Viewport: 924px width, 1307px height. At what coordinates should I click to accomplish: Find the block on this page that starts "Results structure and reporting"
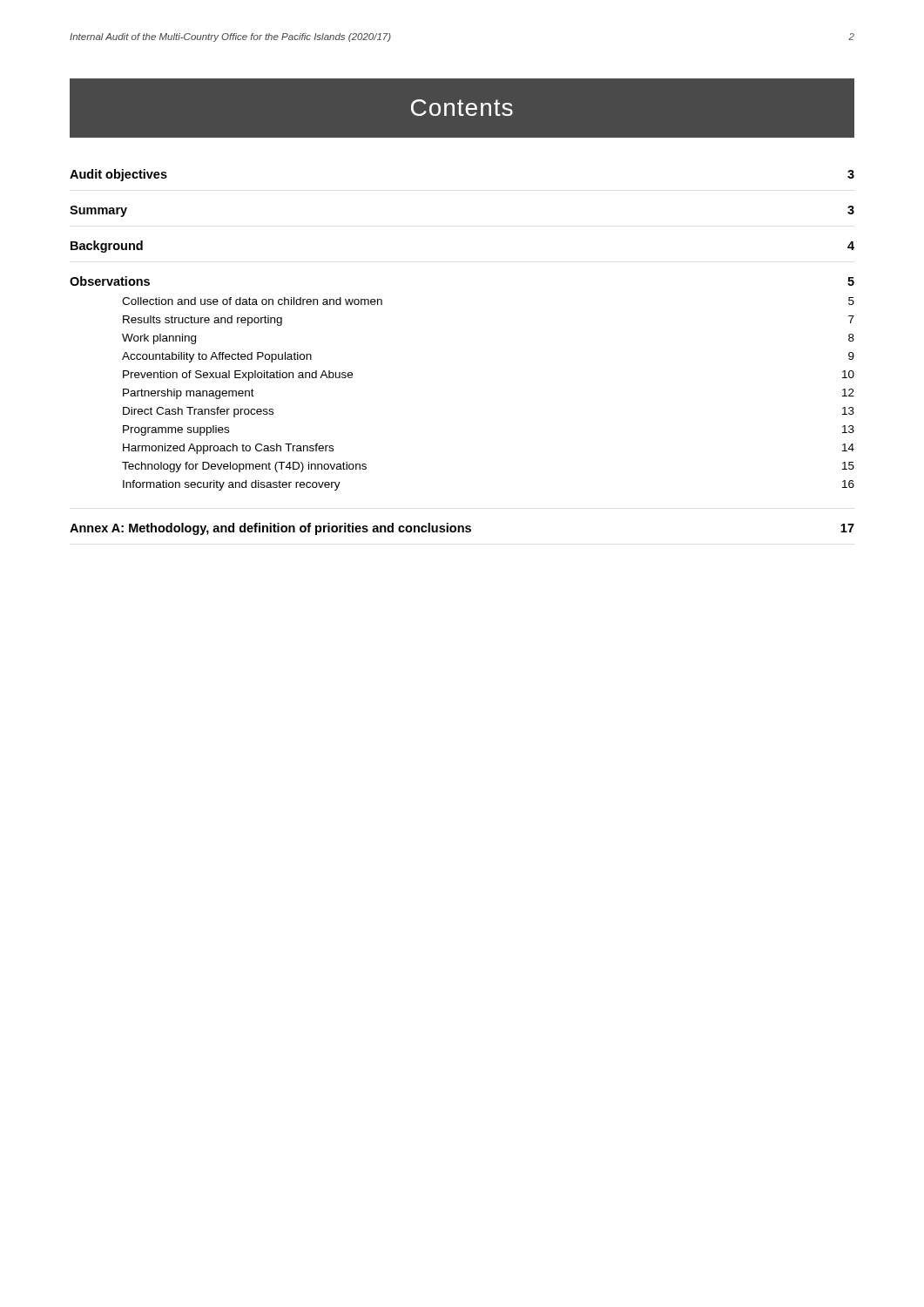[x=205, y=320]
